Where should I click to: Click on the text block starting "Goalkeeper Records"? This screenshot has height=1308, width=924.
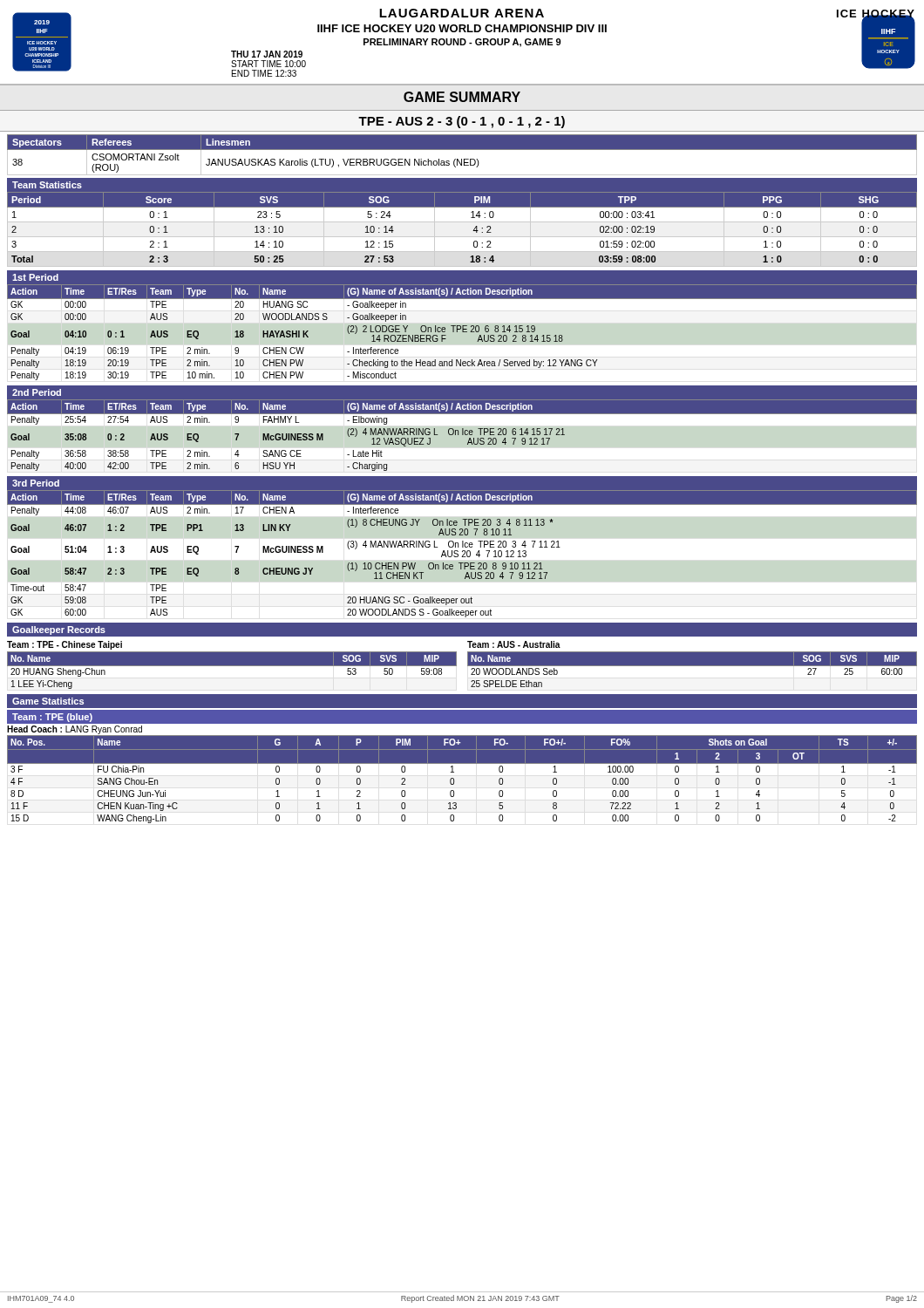click(59, 630)
